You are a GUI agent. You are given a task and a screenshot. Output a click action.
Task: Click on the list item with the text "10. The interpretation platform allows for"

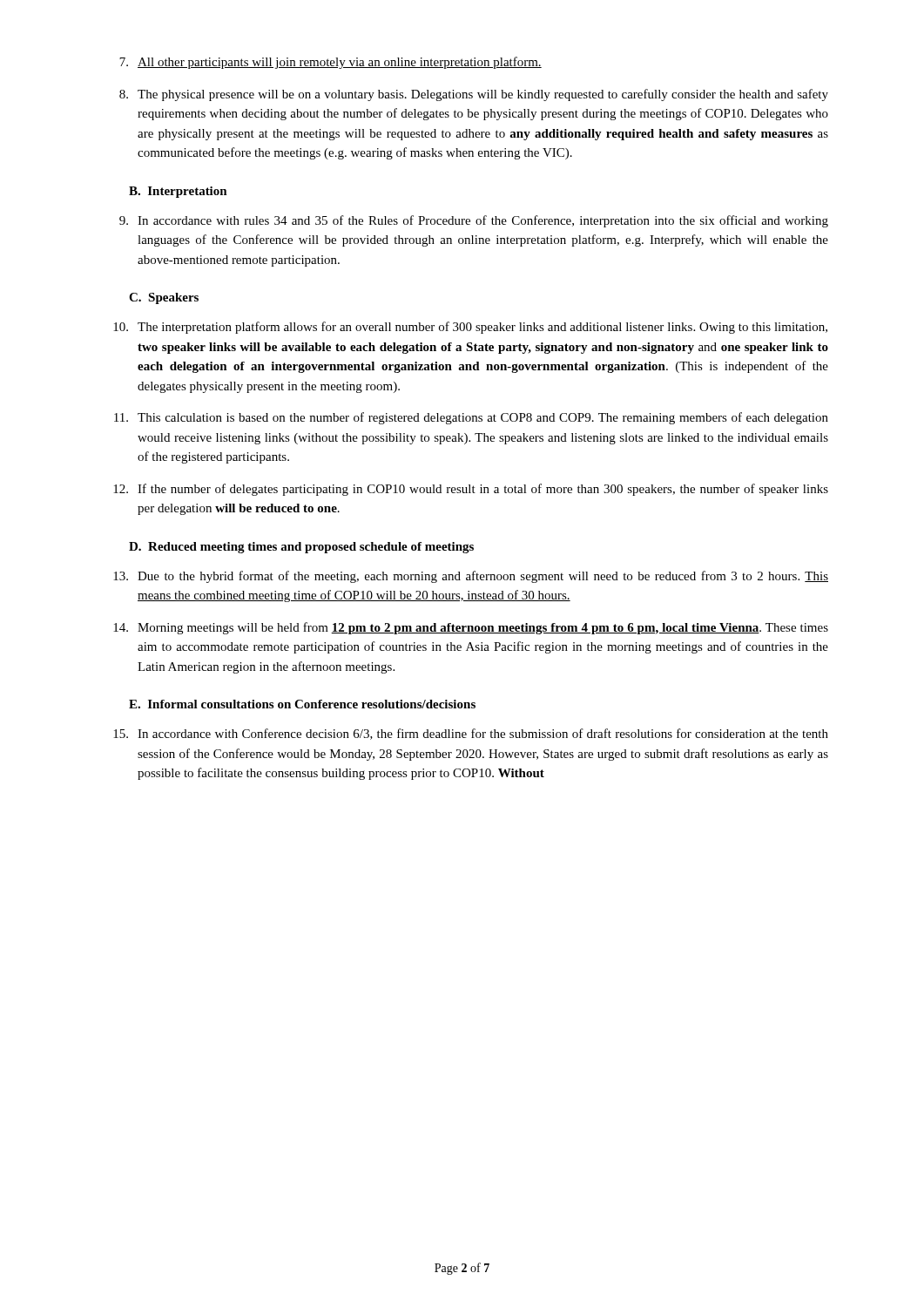tap(462, 356)
